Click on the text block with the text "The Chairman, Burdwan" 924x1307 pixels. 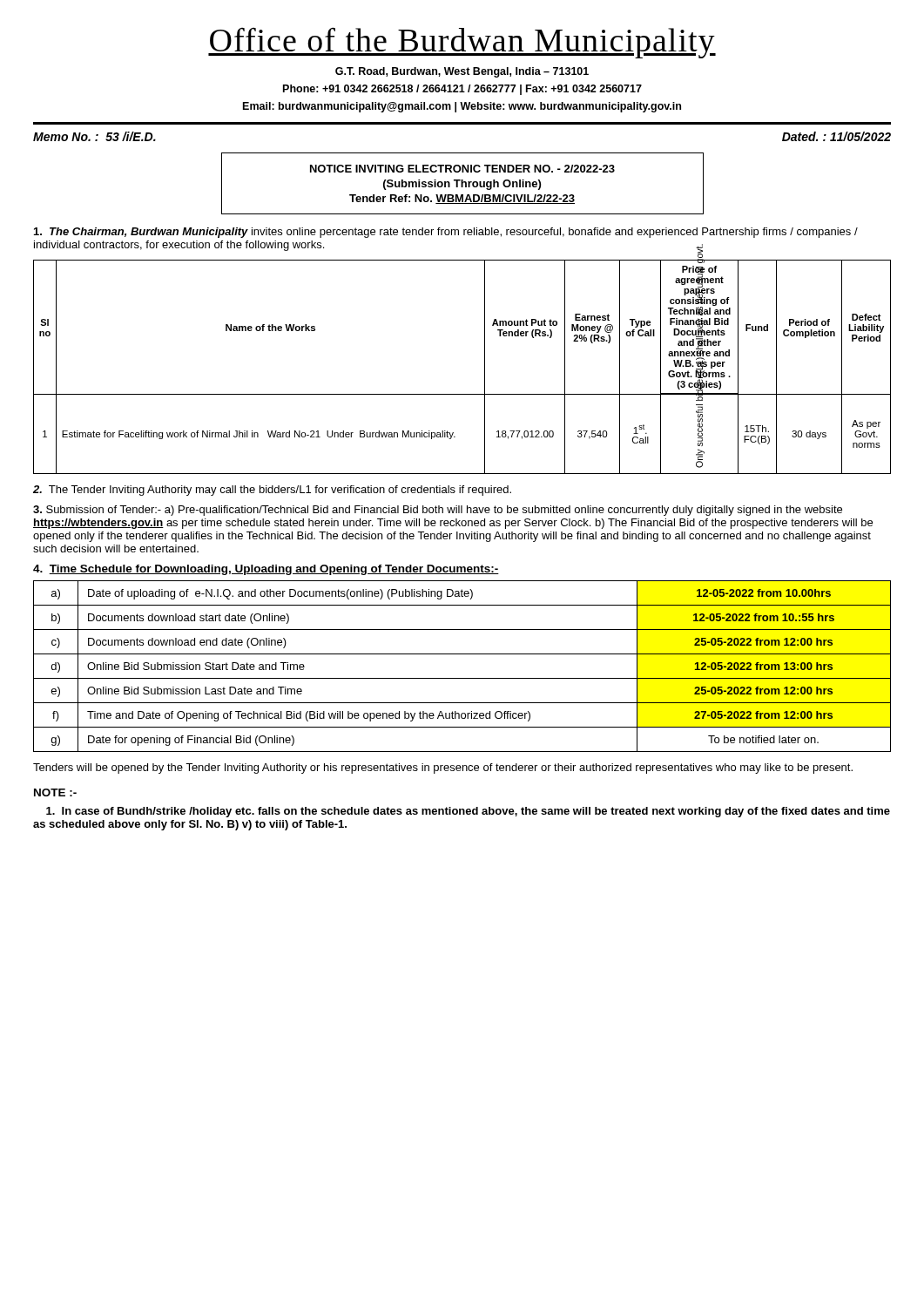[445, 238]
